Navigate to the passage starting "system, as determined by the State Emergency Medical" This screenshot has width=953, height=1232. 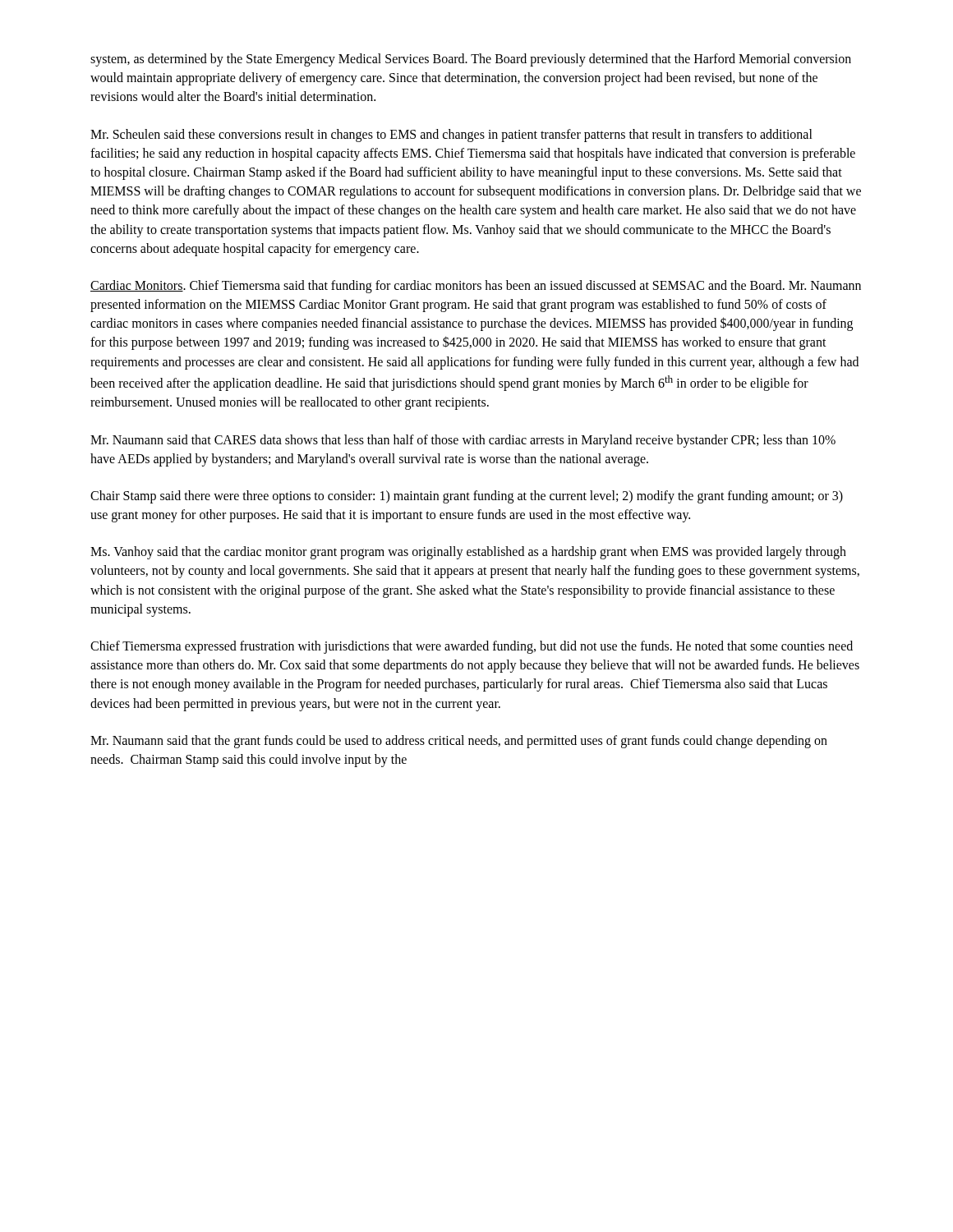471,78
